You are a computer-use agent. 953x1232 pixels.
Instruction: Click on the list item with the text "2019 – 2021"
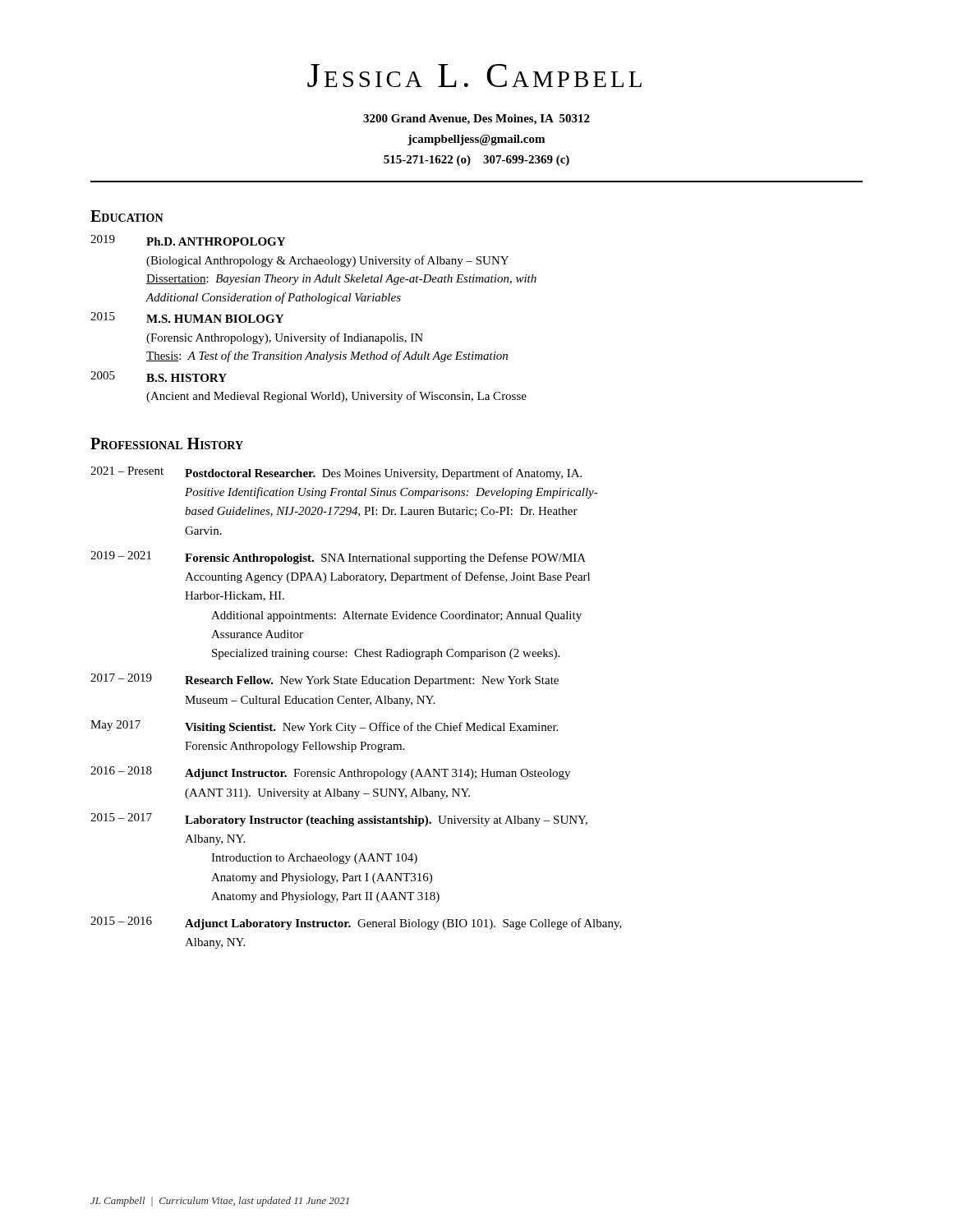tap(476, 606)
